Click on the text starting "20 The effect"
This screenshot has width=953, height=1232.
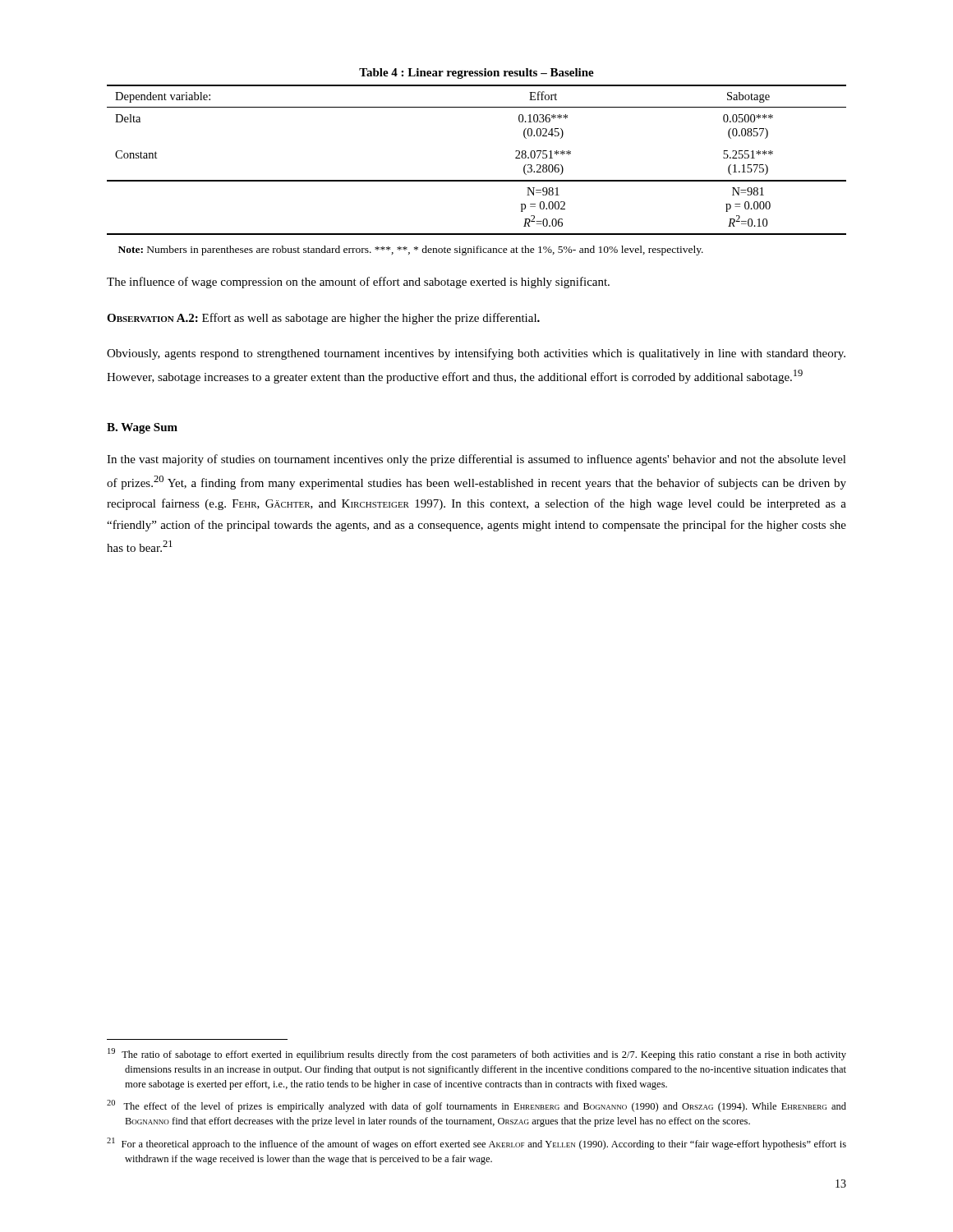[x=476, y=1113]
